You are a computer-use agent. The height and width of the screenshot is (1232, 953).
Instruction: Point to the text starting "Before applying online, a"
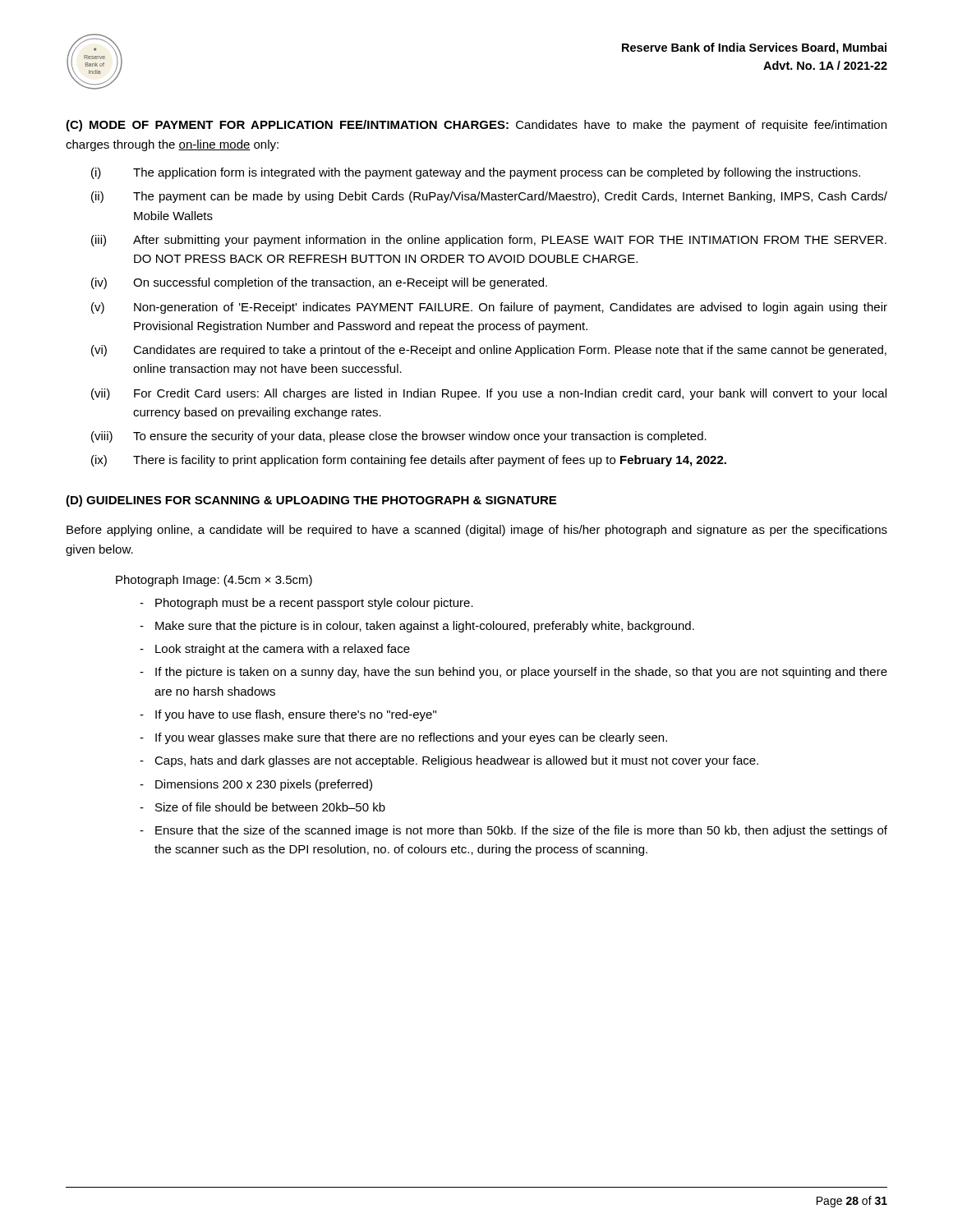click(x=476, y=539)
